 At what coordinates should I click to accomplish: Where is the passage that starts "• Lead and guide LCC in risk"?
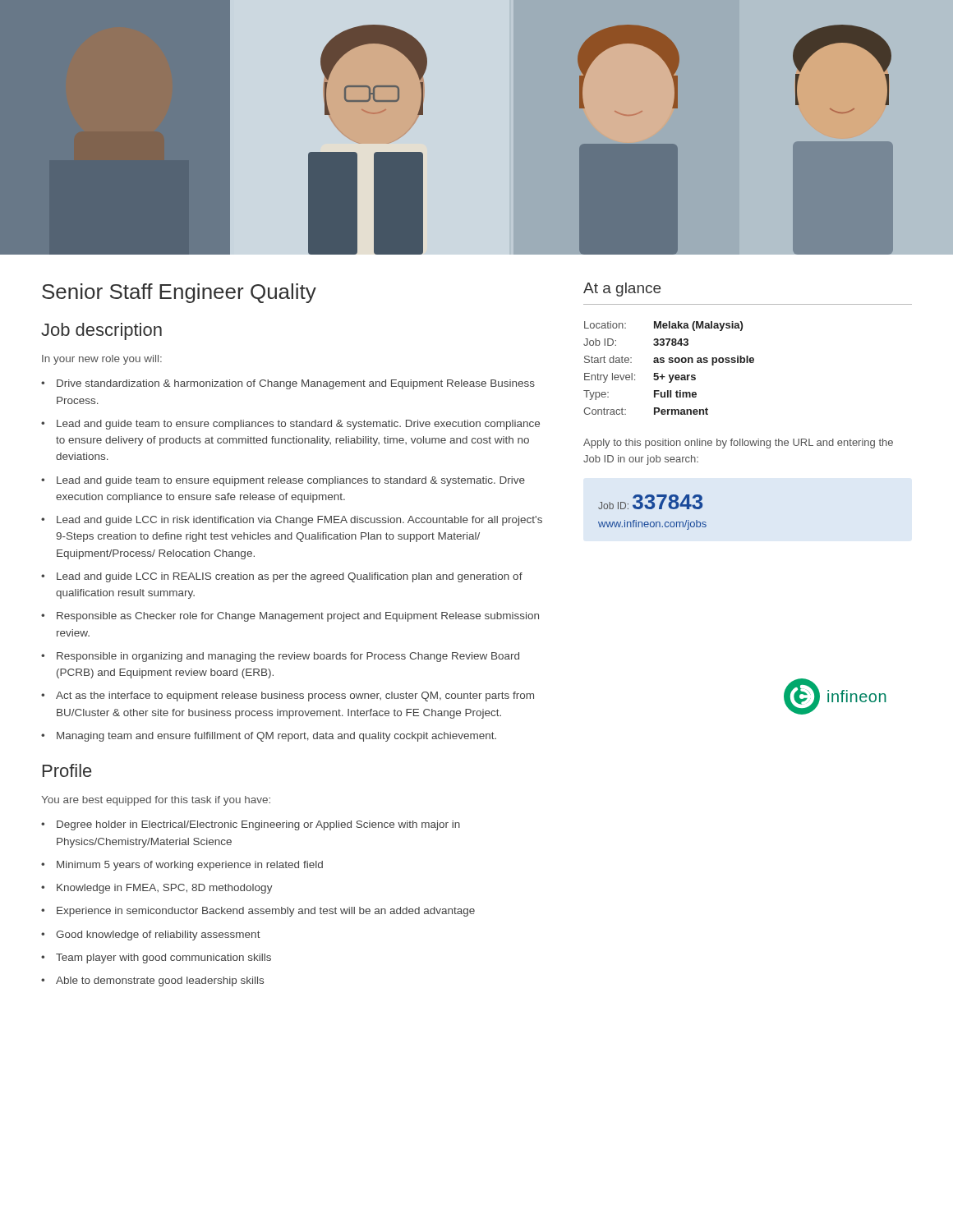click(x=292, y=535)
